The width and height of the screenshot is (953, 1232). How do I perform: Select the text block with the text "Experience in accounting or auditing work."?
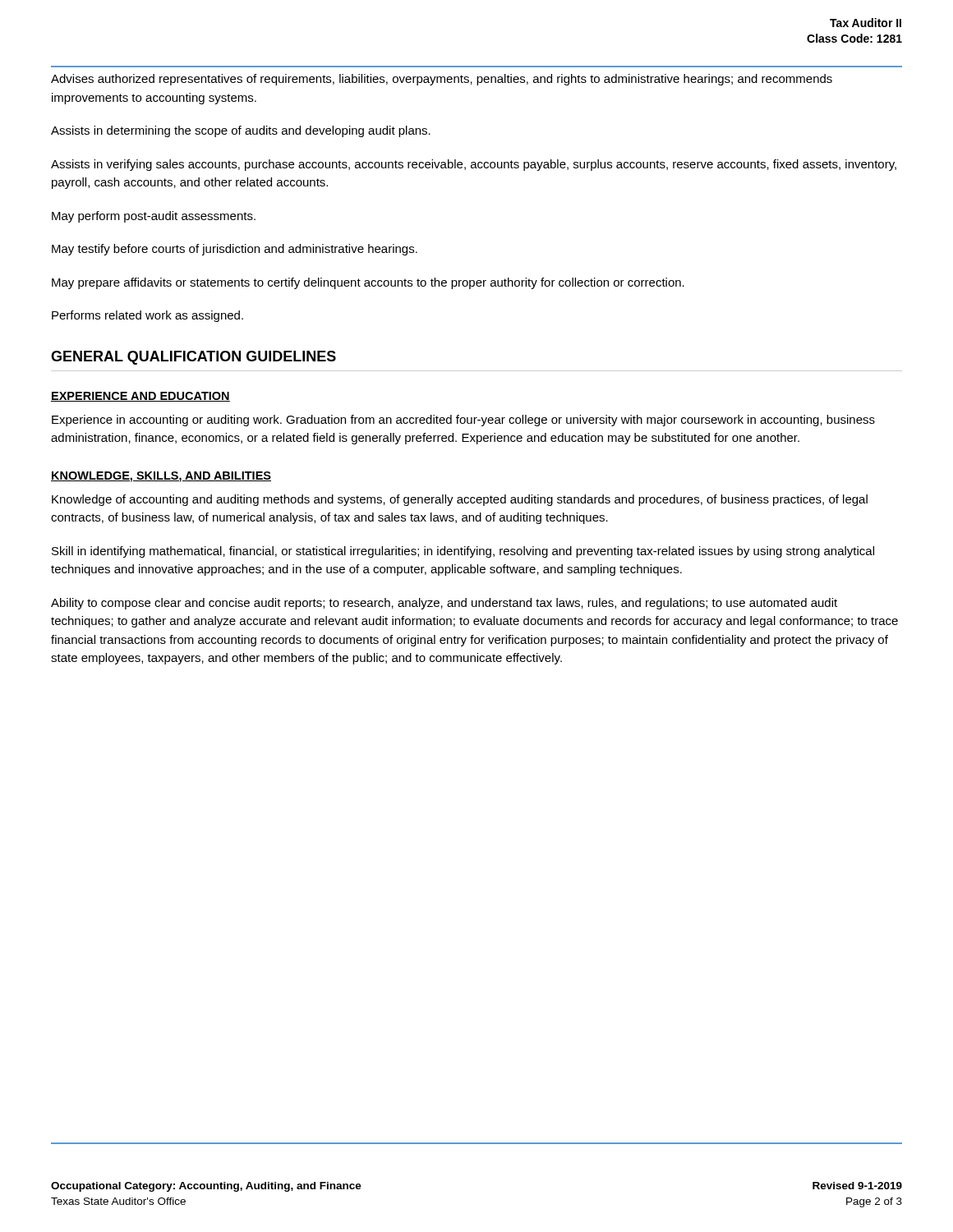463,428
